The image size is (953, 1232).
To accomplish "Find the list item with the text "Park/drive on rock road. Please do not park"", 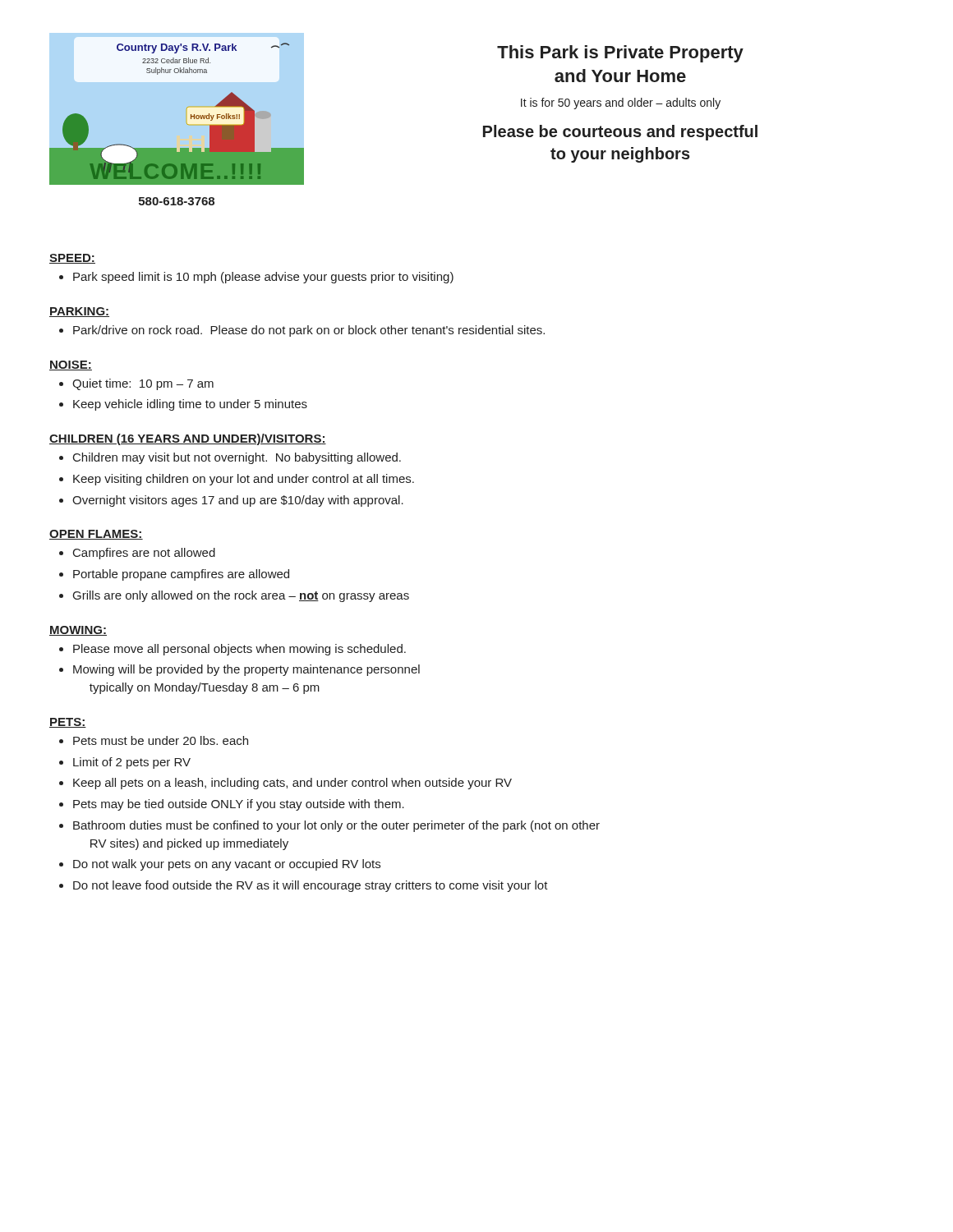I will pyautogui.click(x=309, y=330).
